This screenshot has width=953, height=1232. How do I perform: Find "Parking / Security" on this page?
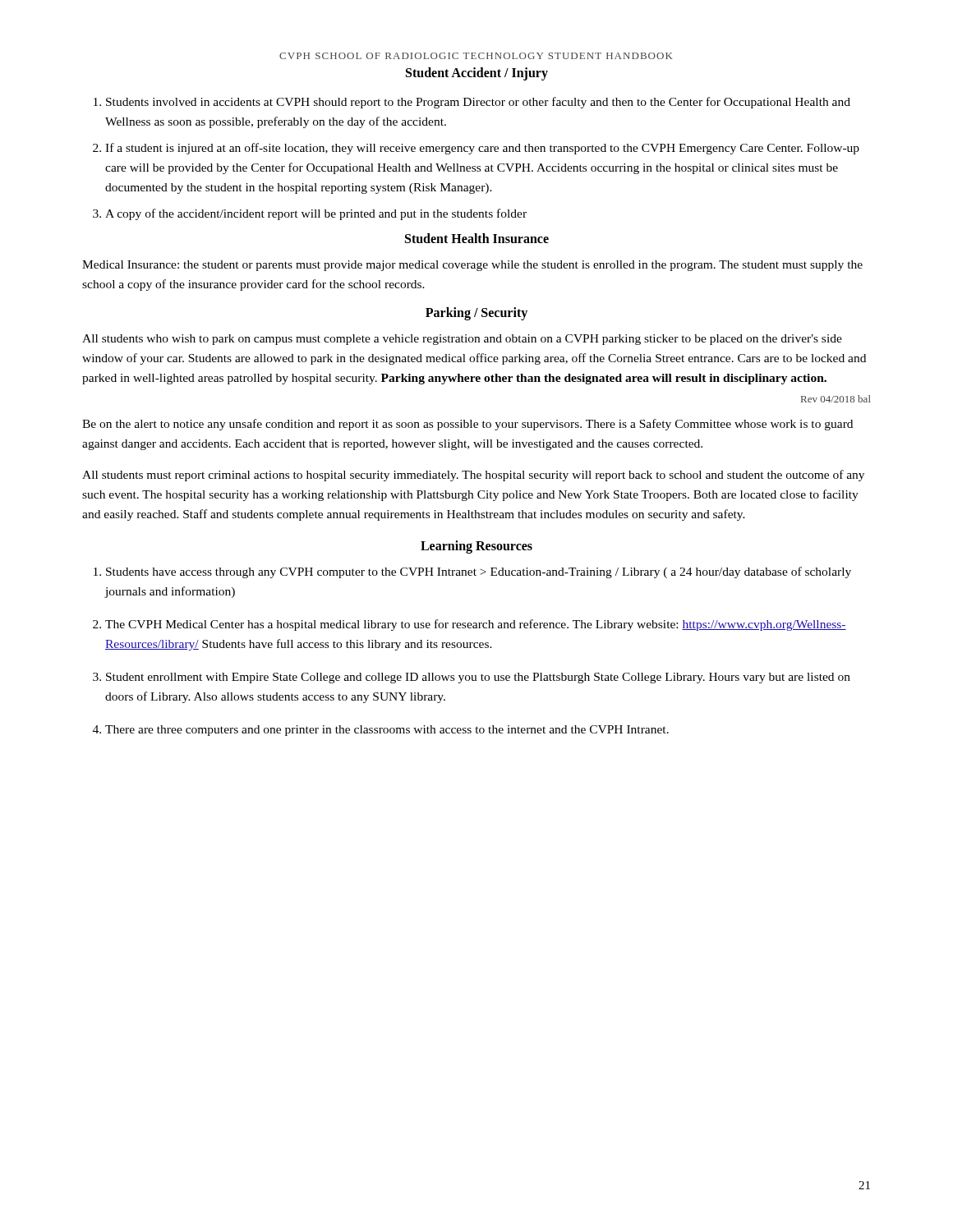[476, 313]
